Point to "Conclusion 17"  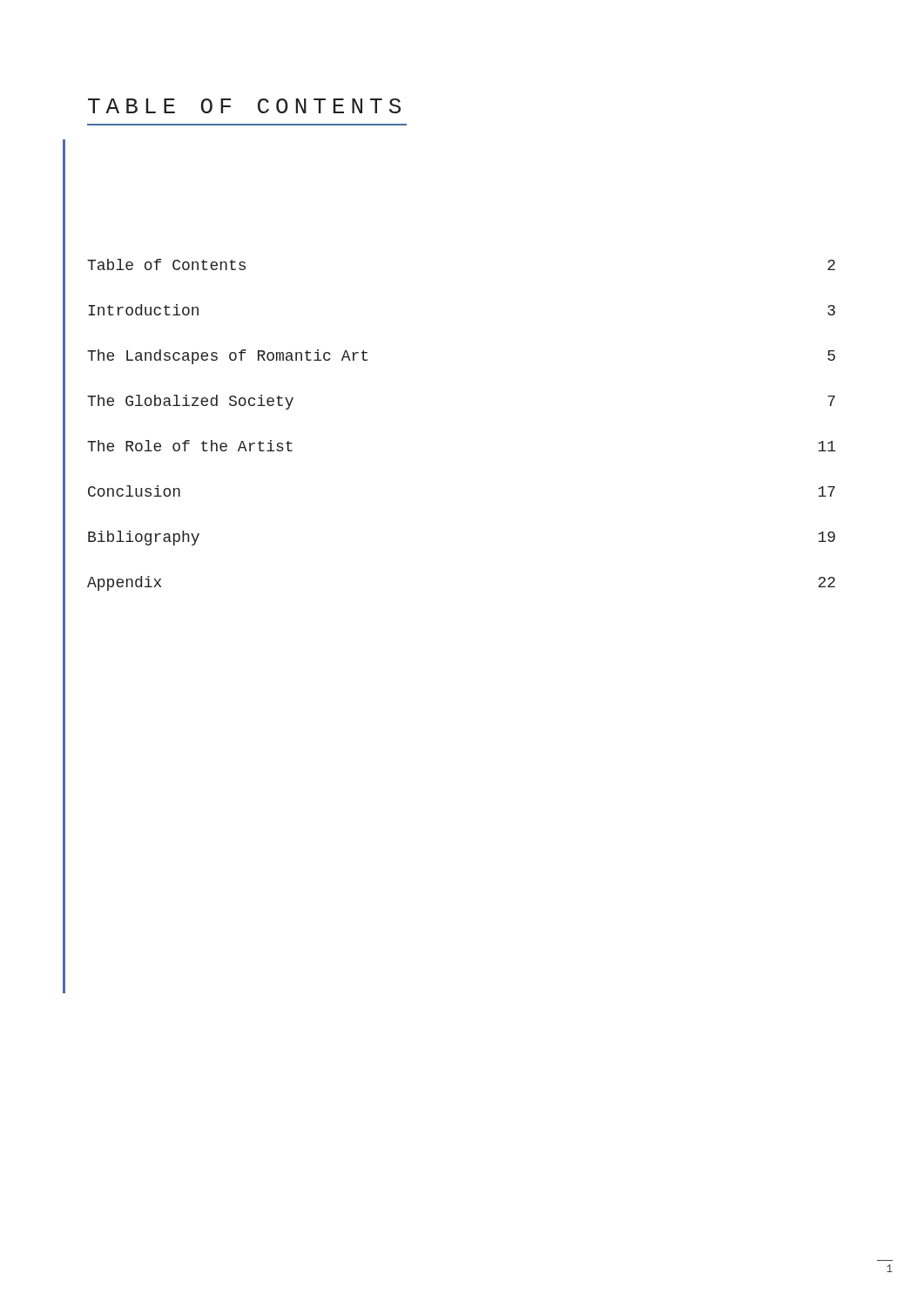(129, 491)
